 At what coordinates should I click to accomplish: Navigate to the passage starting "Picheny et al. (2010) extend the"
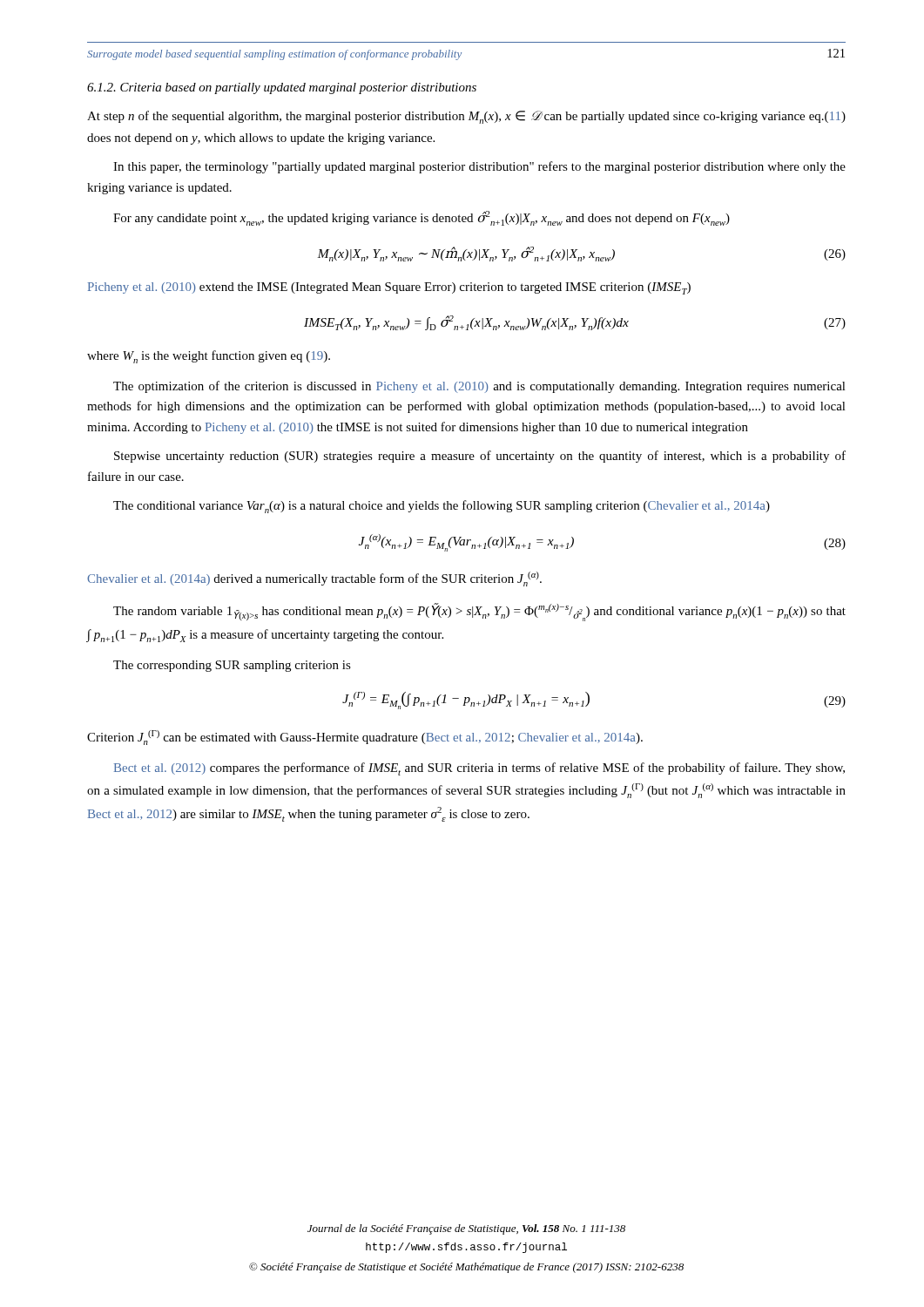(x=389, y=288)
